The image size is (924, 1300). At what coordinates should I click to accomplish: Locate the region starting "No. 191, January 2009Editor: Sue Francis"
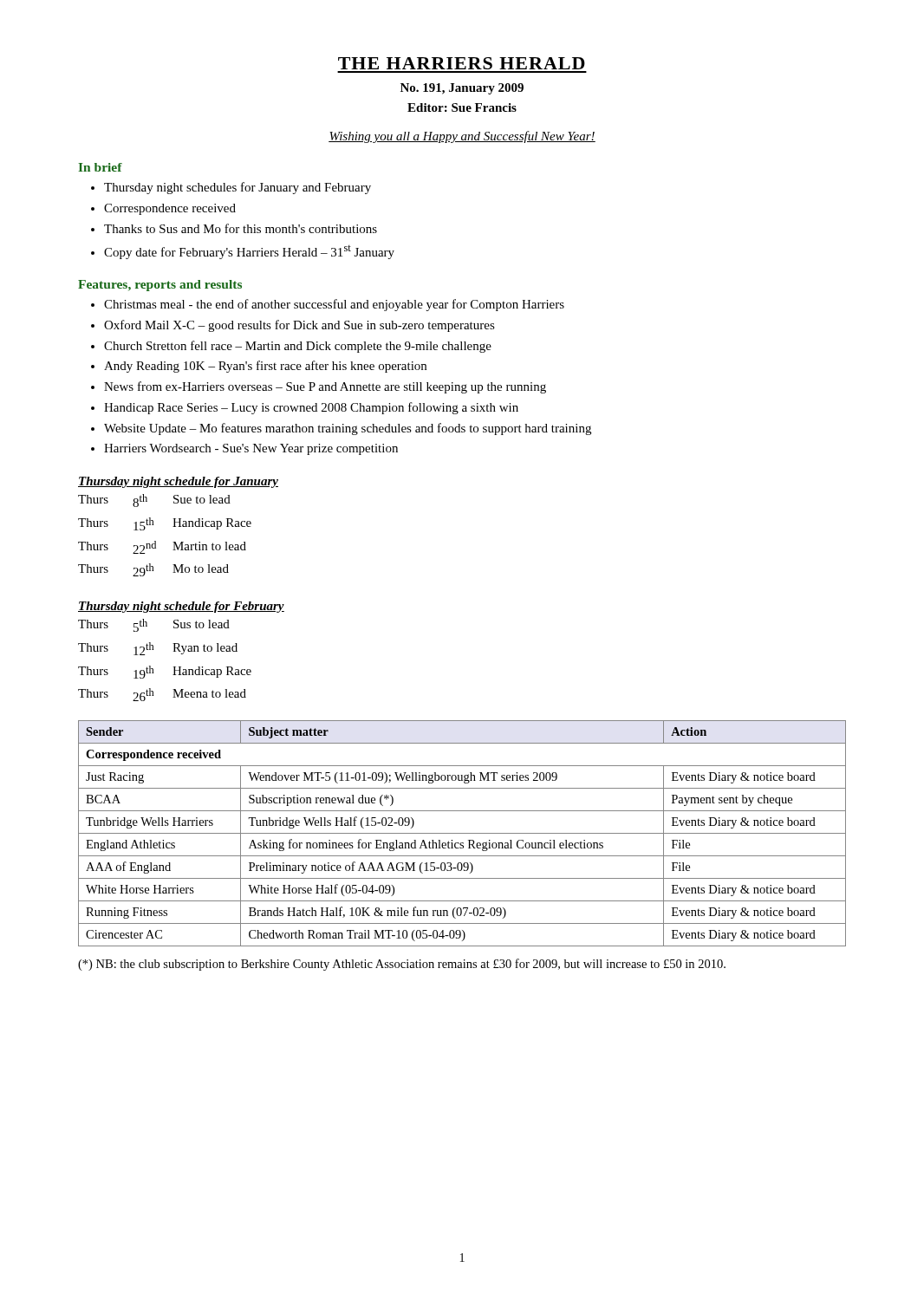tap(462, 98)
